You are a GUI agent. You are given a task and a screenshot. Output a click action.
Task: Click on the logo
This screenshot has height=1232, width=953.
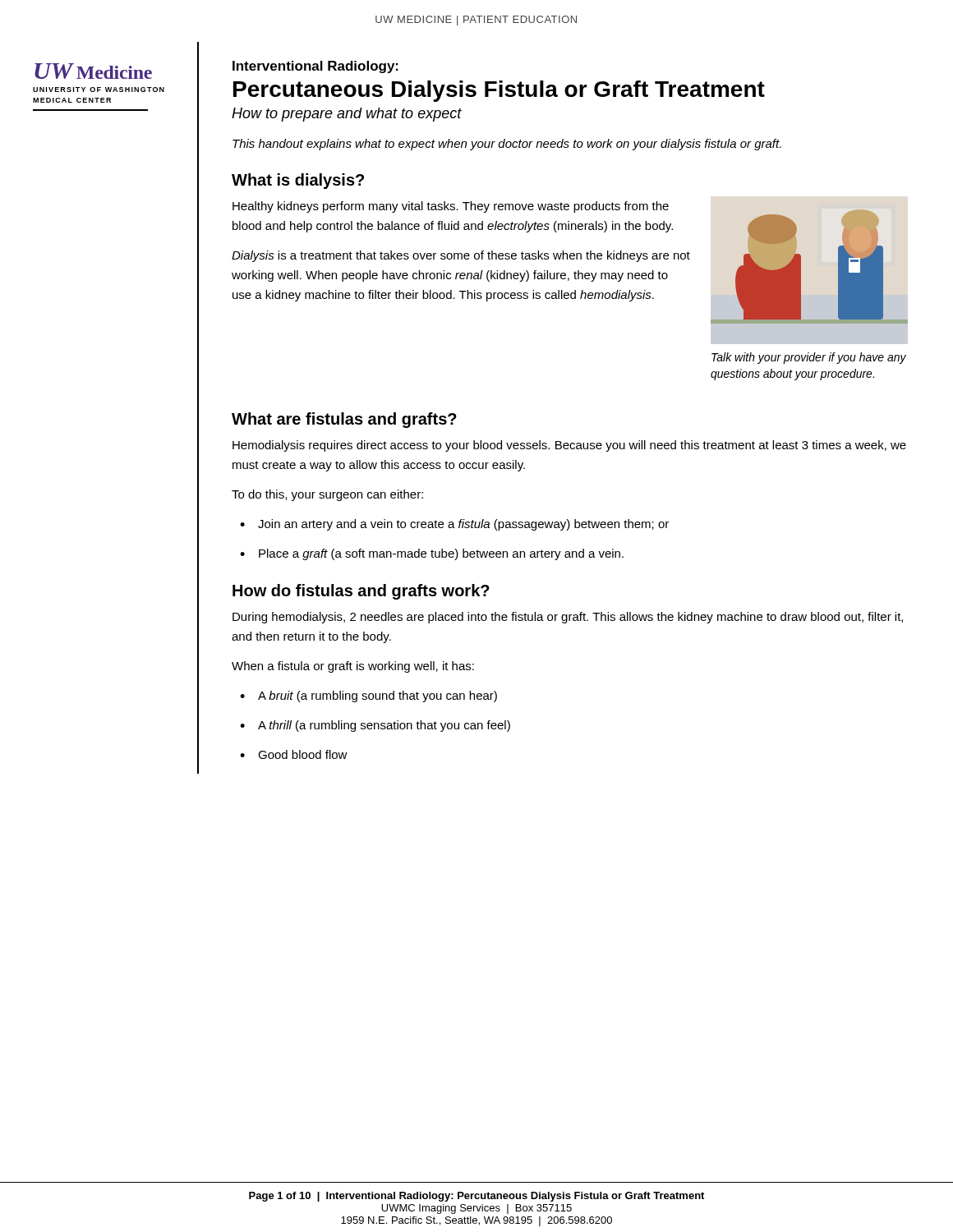(x=115, y=85)
